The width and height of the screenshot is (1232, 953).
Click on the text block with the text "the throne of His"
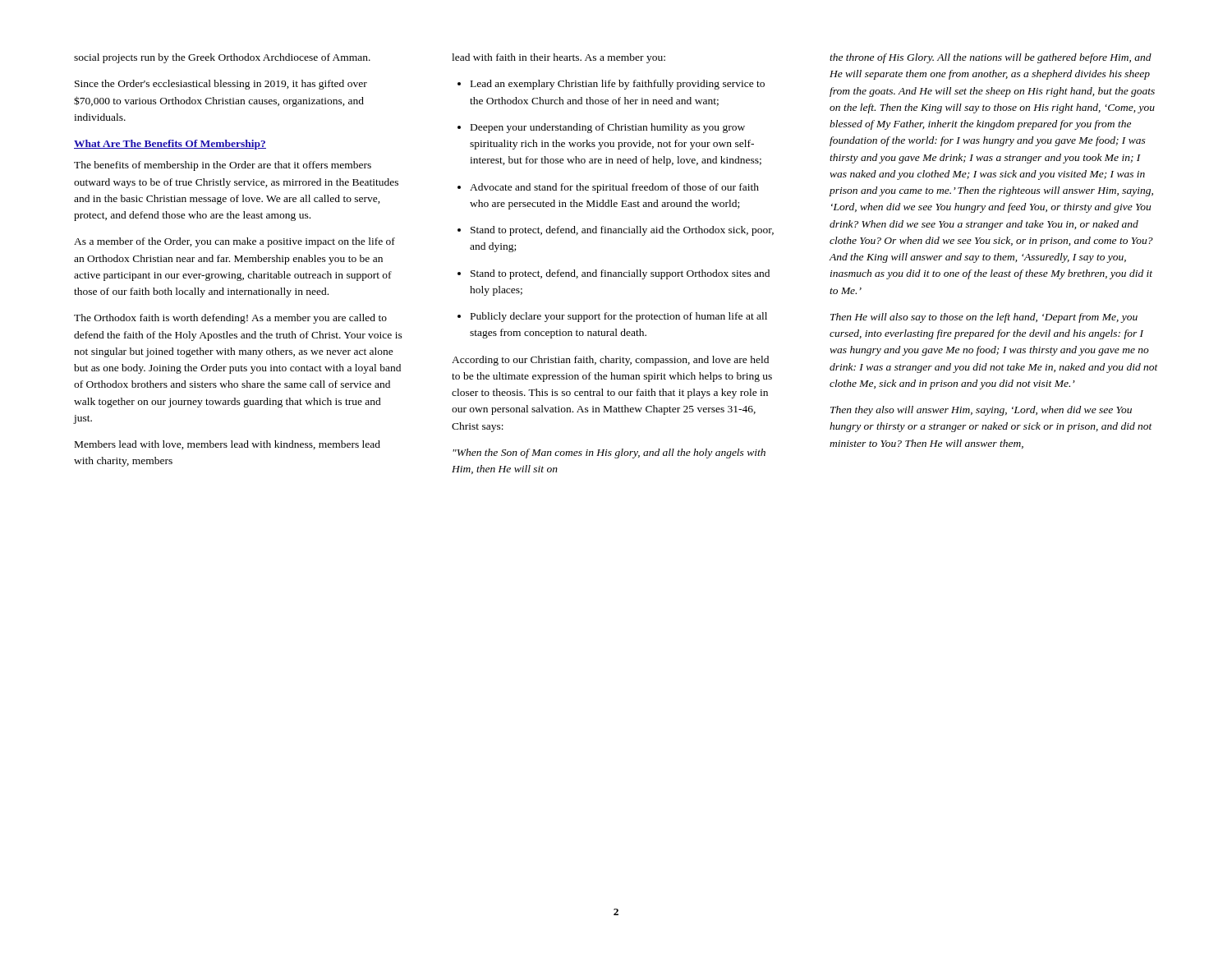[x=994, y=174]
